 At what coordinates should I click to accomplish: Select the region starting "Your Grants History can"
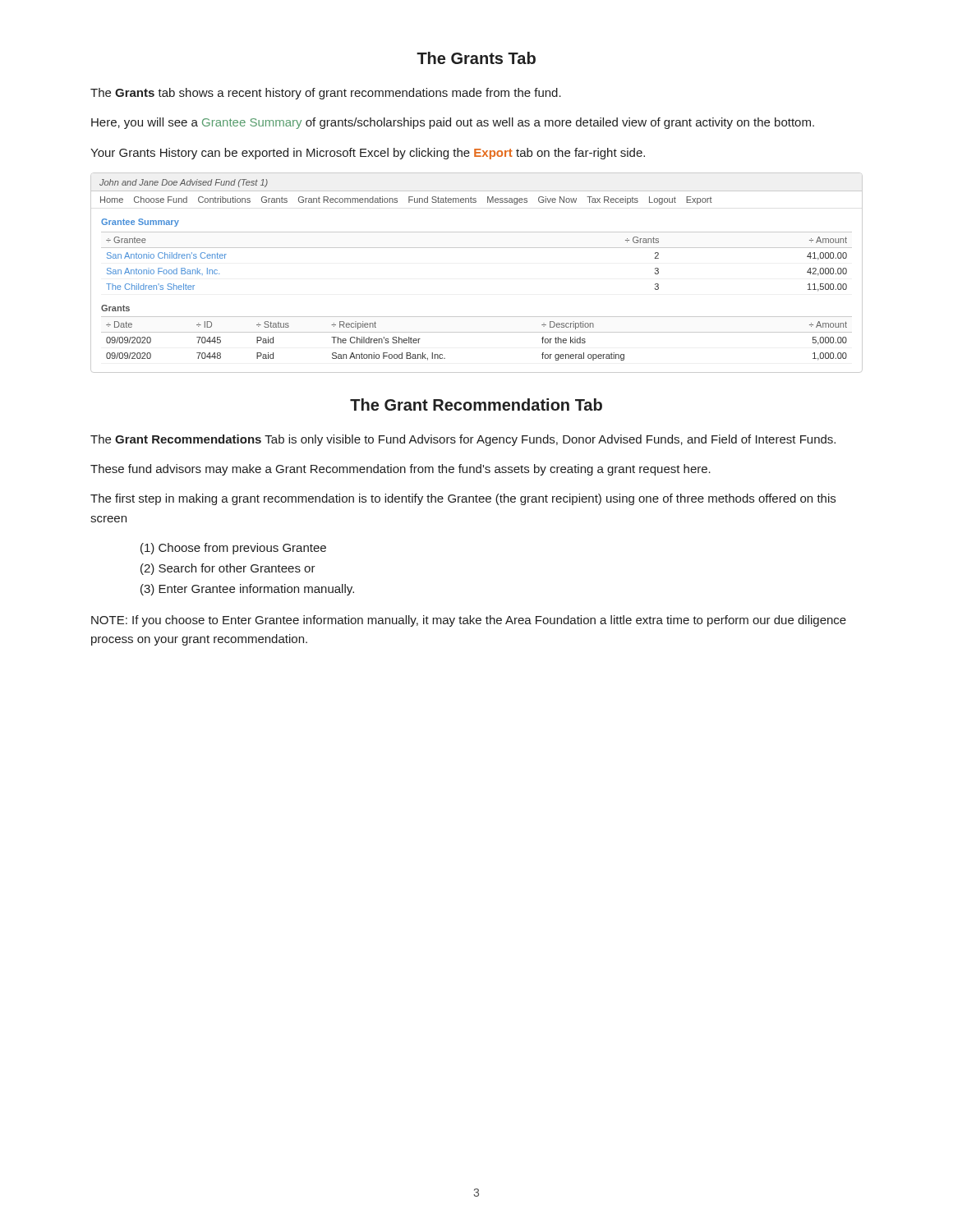coord(368,152)
